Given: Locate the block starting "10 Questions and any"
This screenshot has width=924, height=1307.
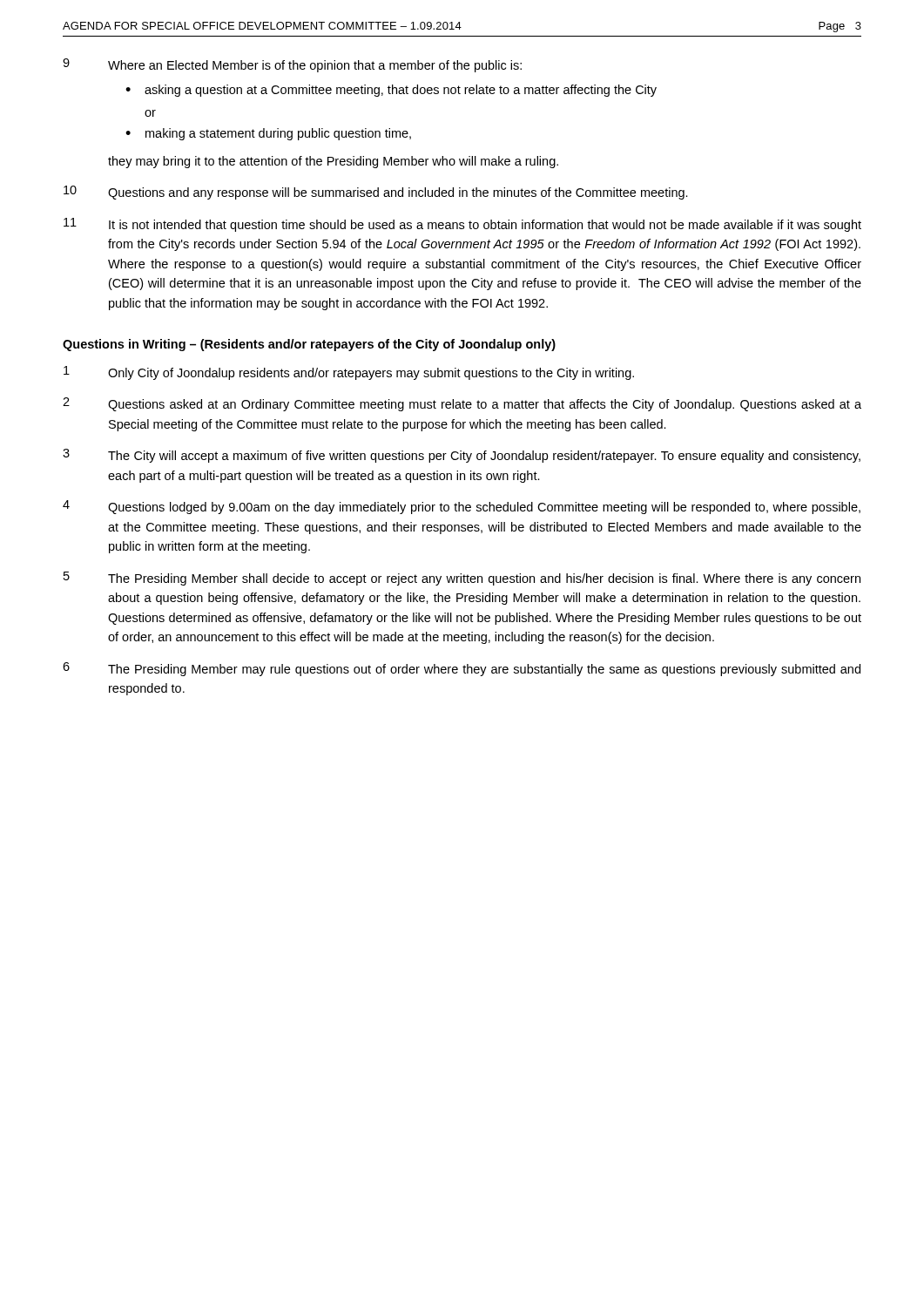Looking at the screenshot, I should point(462,193).
